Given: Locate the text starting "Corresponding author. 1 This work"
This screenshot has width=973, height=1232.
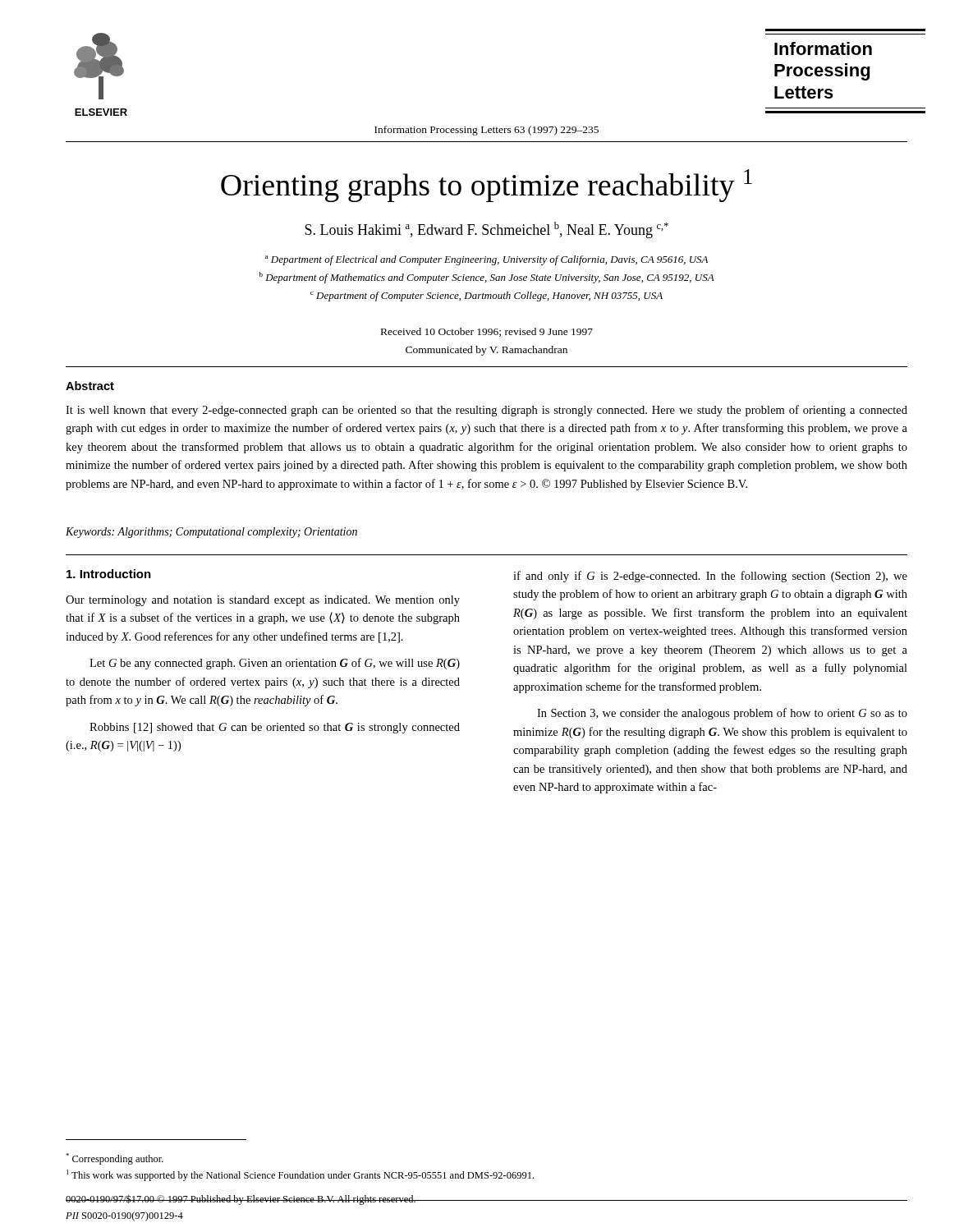Looking at the screenshot, I should pos(300,1167).
